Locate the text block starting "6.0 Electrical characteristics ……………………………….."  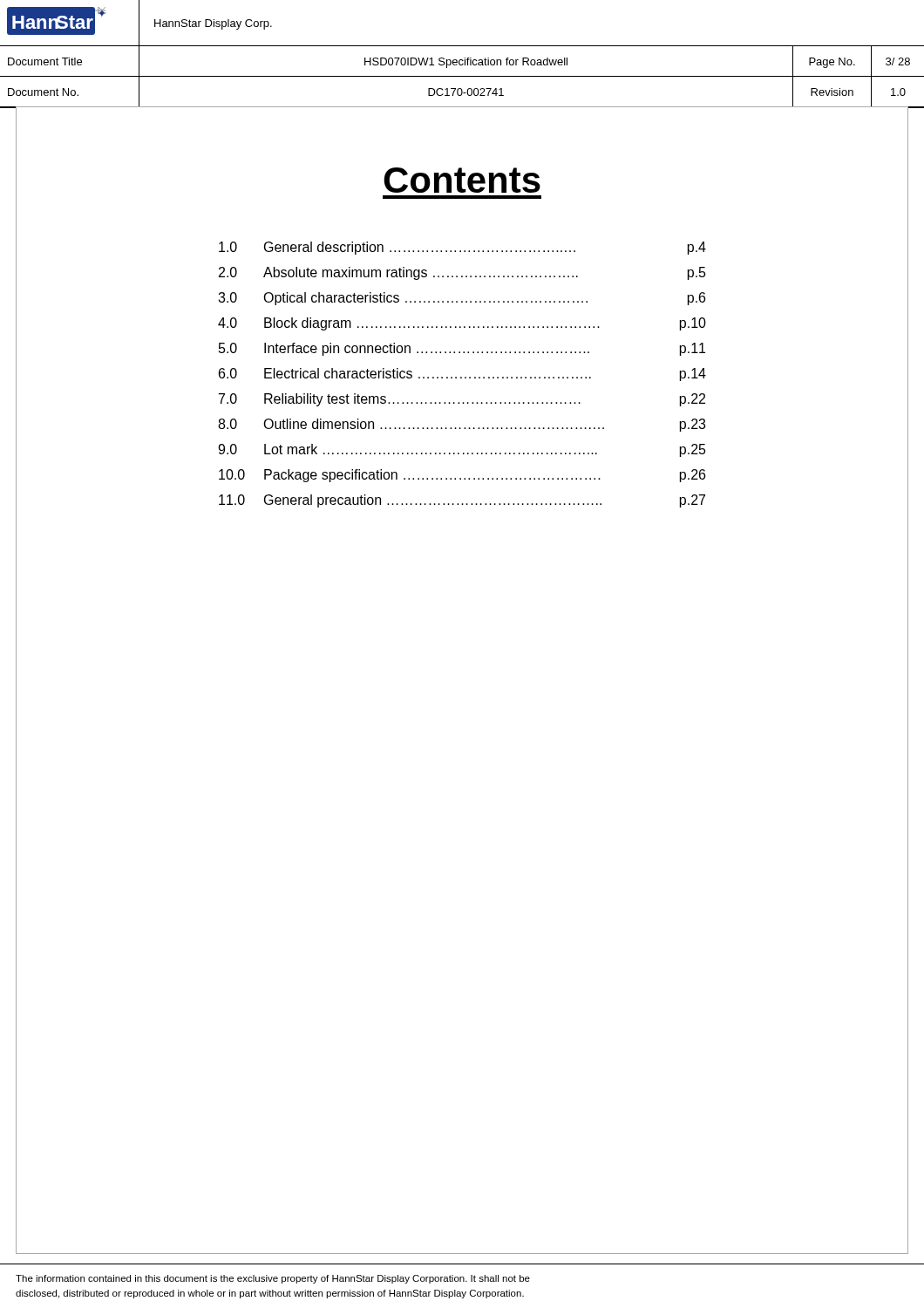(x=462, y=374)
